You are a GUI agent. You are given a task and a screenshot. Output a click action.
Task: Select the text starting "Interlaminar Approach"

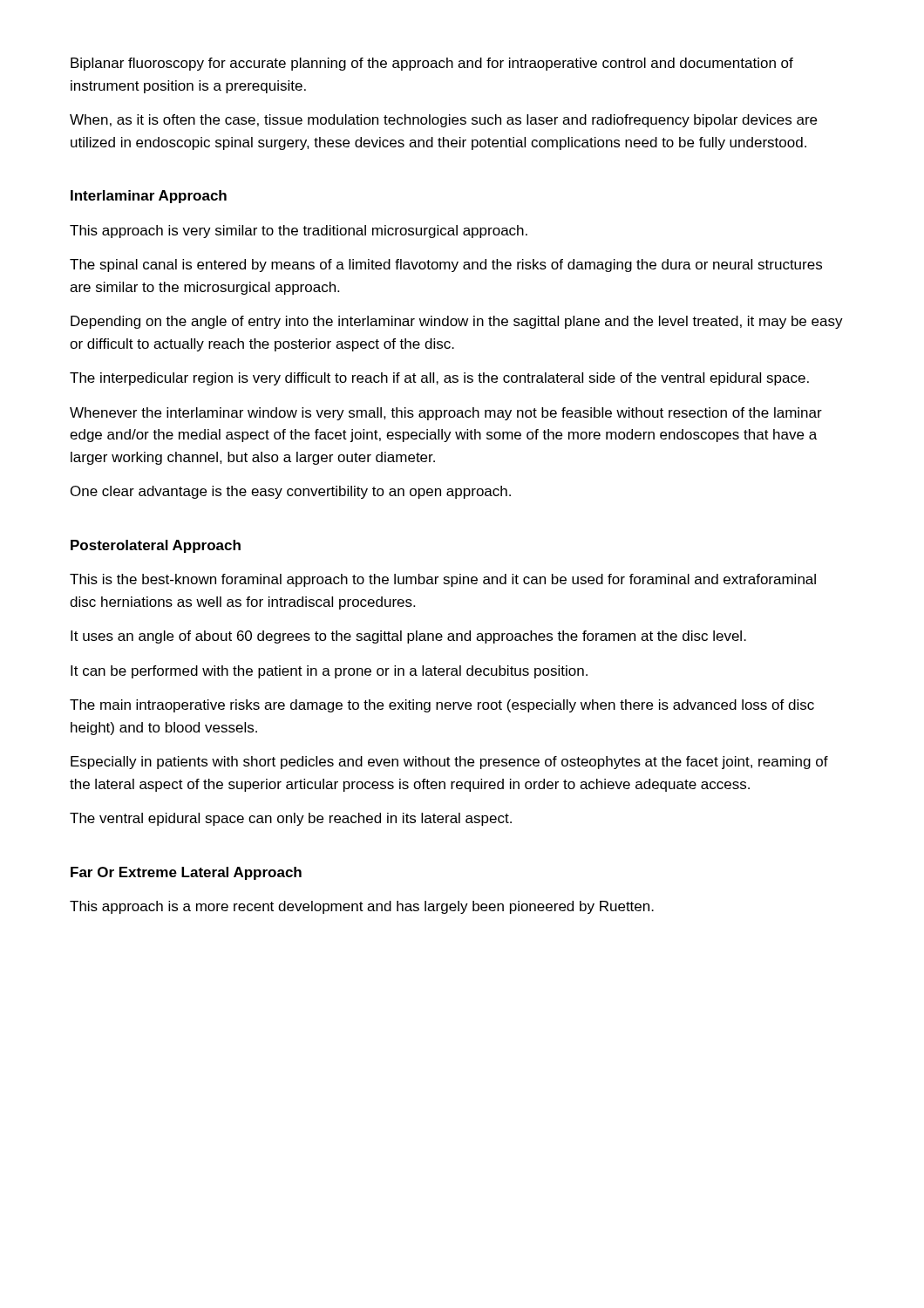pyautogui.click(x=149, y=196)
